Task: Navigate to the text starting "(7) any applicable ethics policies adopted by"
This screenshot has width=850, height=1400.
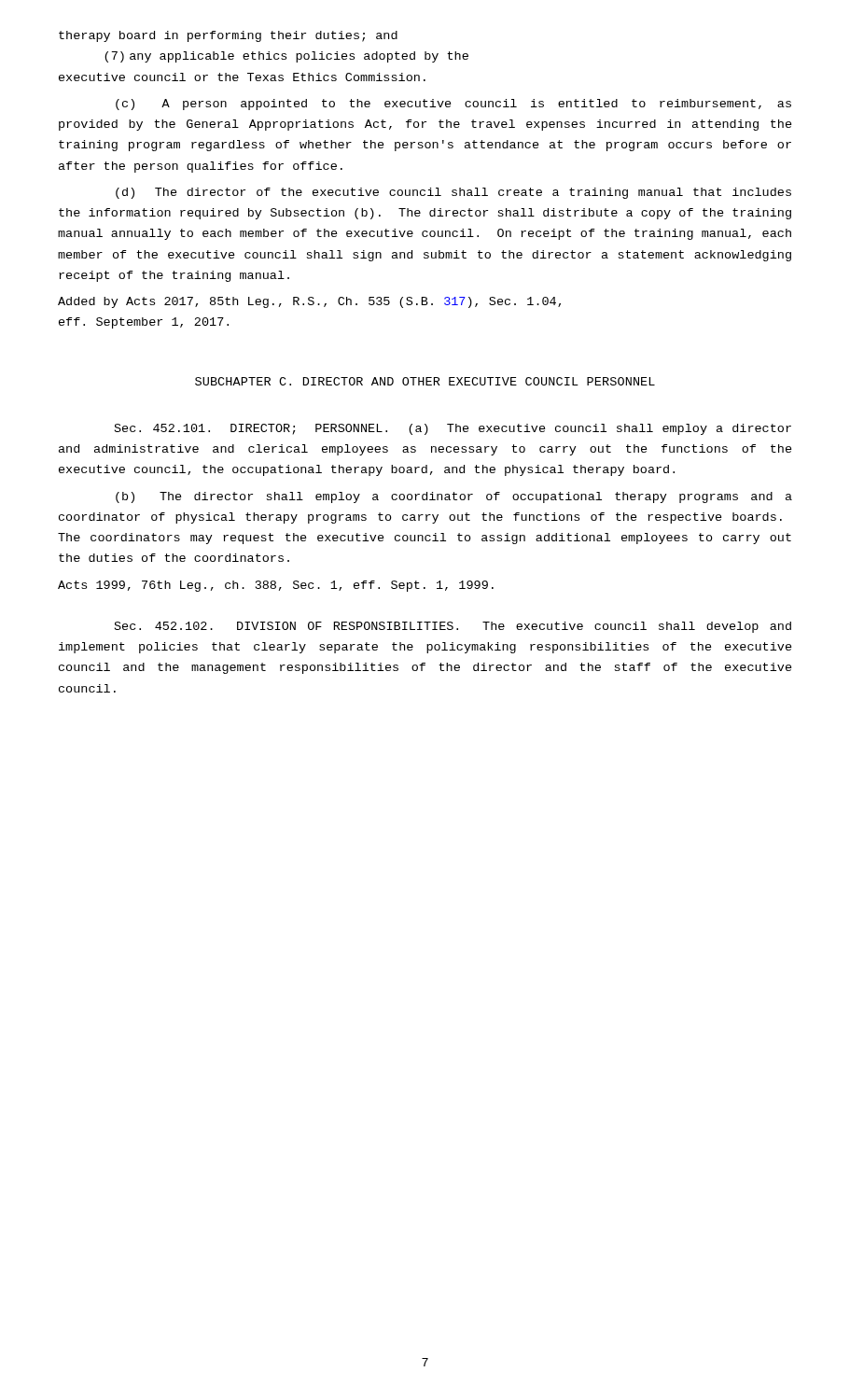Action: [264, 66]
